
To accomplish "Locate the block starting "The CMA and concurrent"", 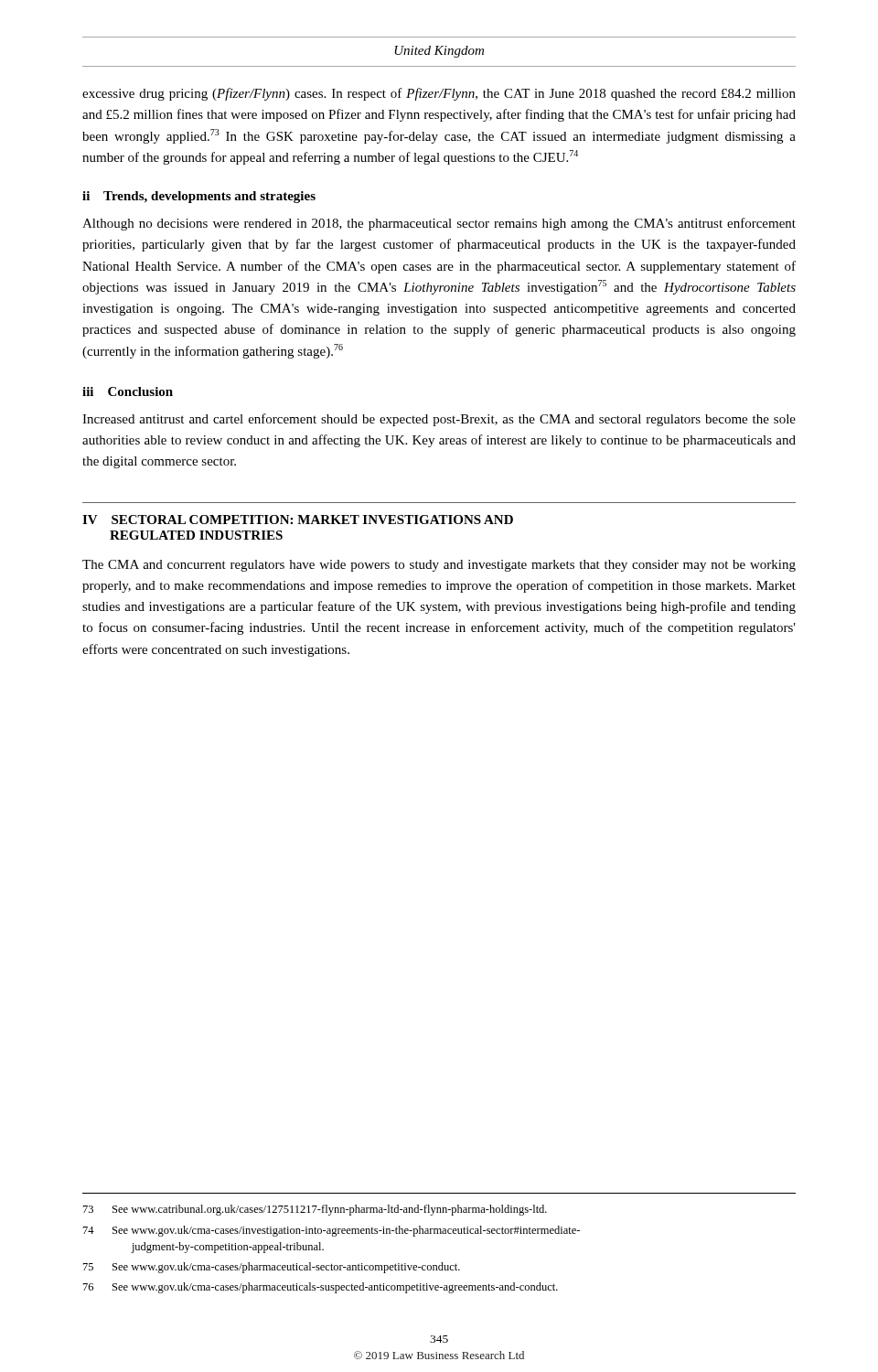I will pos(439,606).
